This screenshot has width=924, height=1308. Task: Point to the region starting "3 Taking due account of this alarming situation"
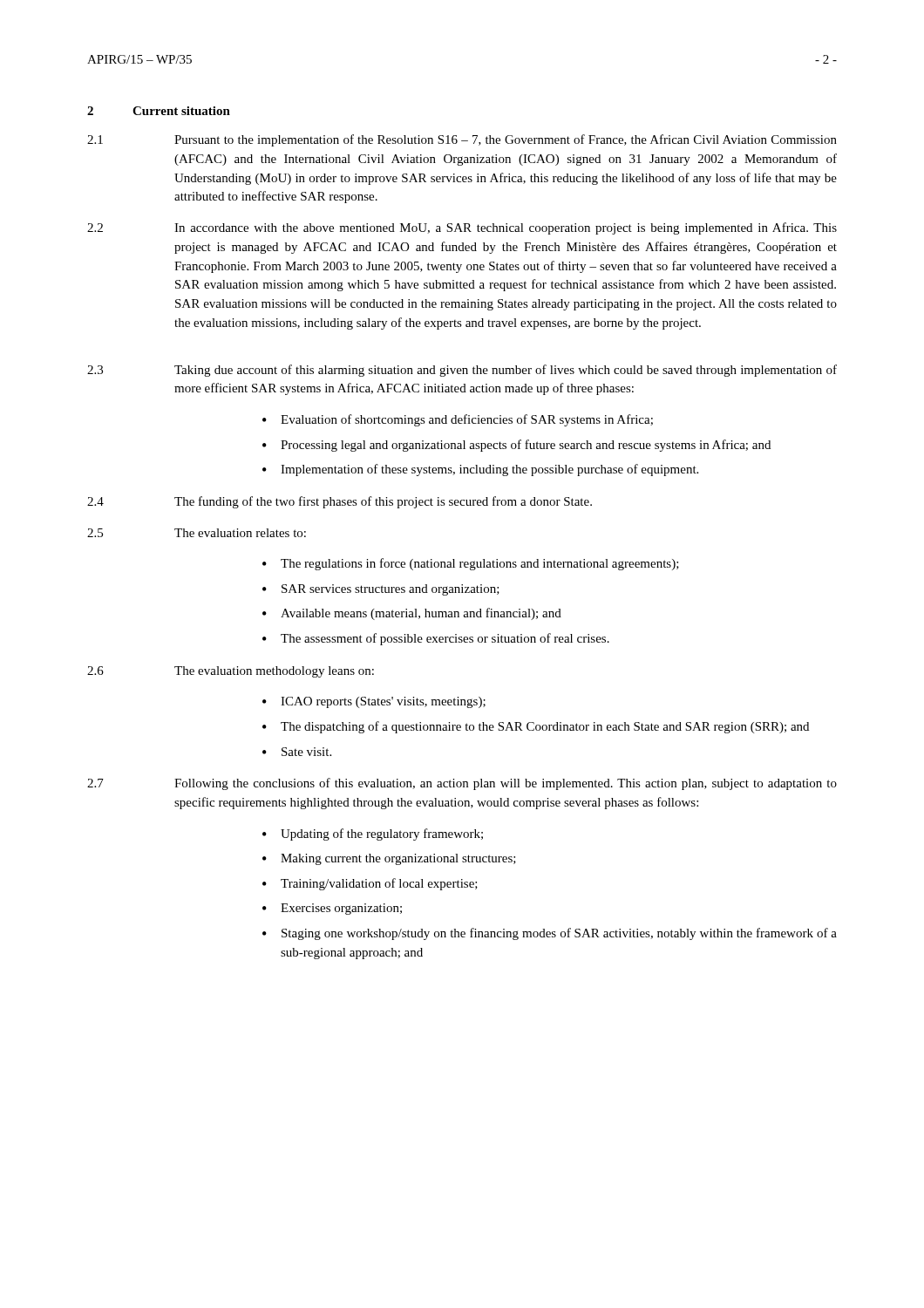click(462, 380)
